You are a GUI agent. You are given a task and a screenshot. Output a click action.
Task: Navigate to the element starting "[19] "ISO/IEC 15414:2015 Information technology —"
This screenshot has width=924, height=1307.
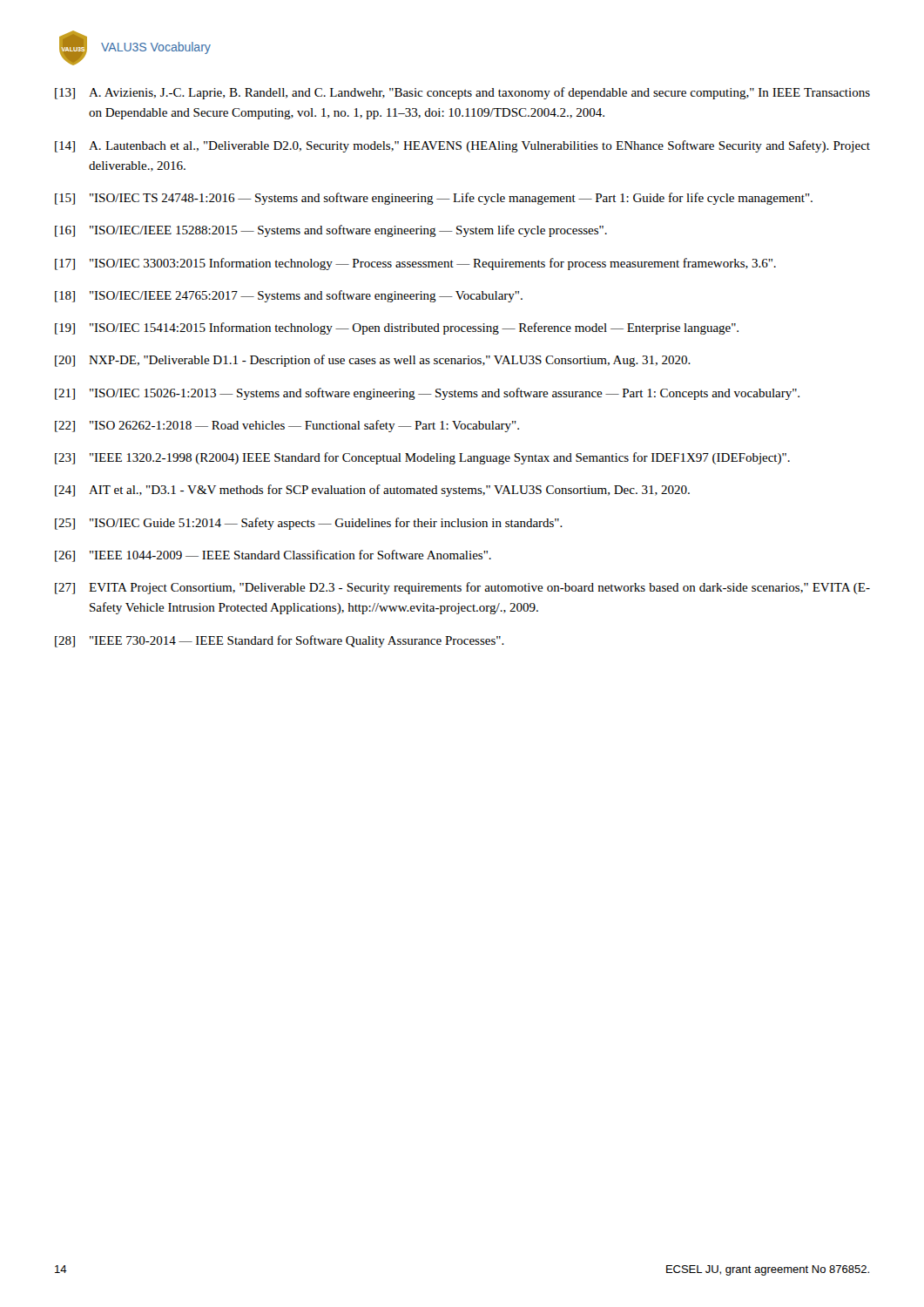click(x=462, y=328)
